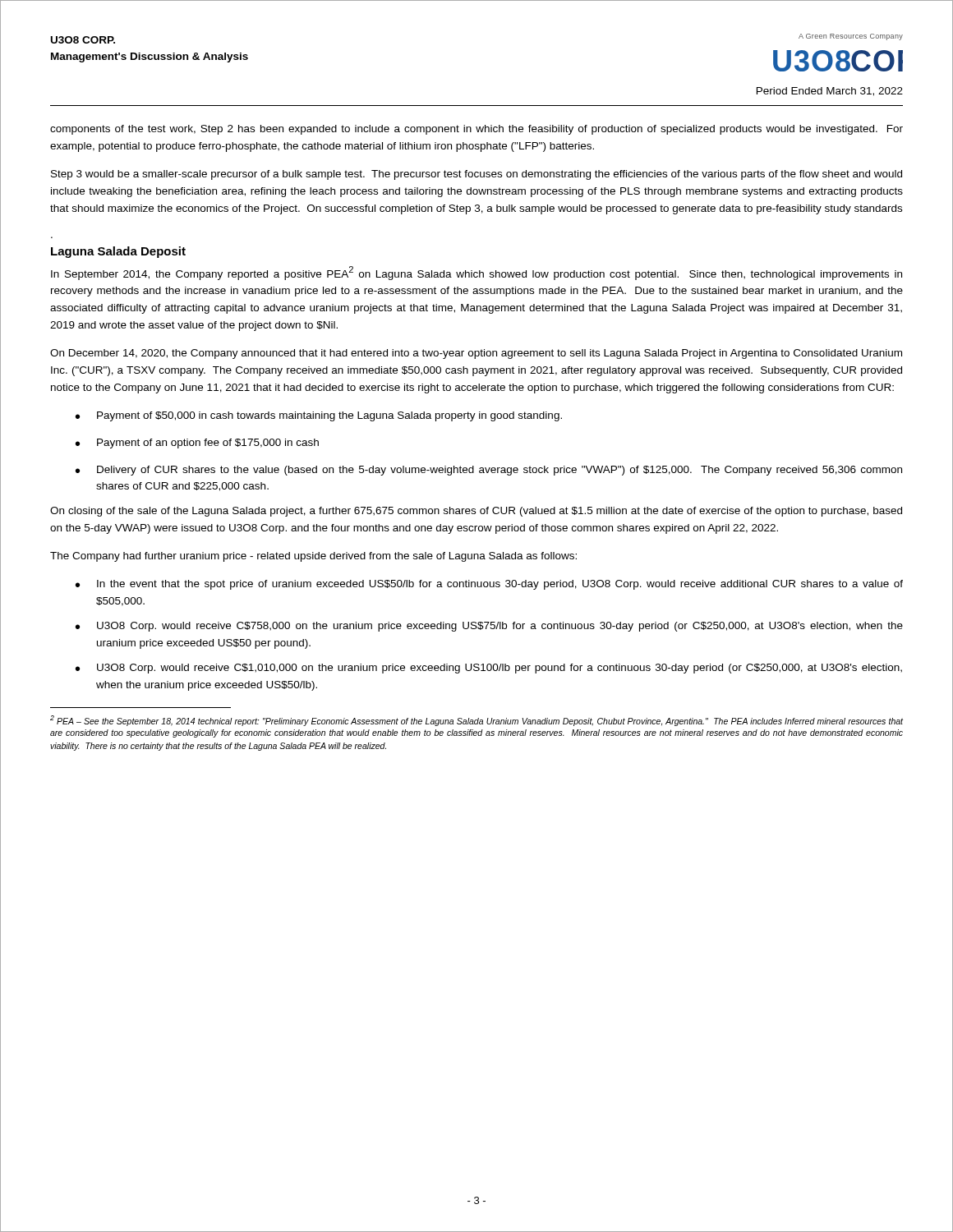953x1232 pixels.
Task: Click the passage that begins "• Delivery of"
Action: [489, 478]
